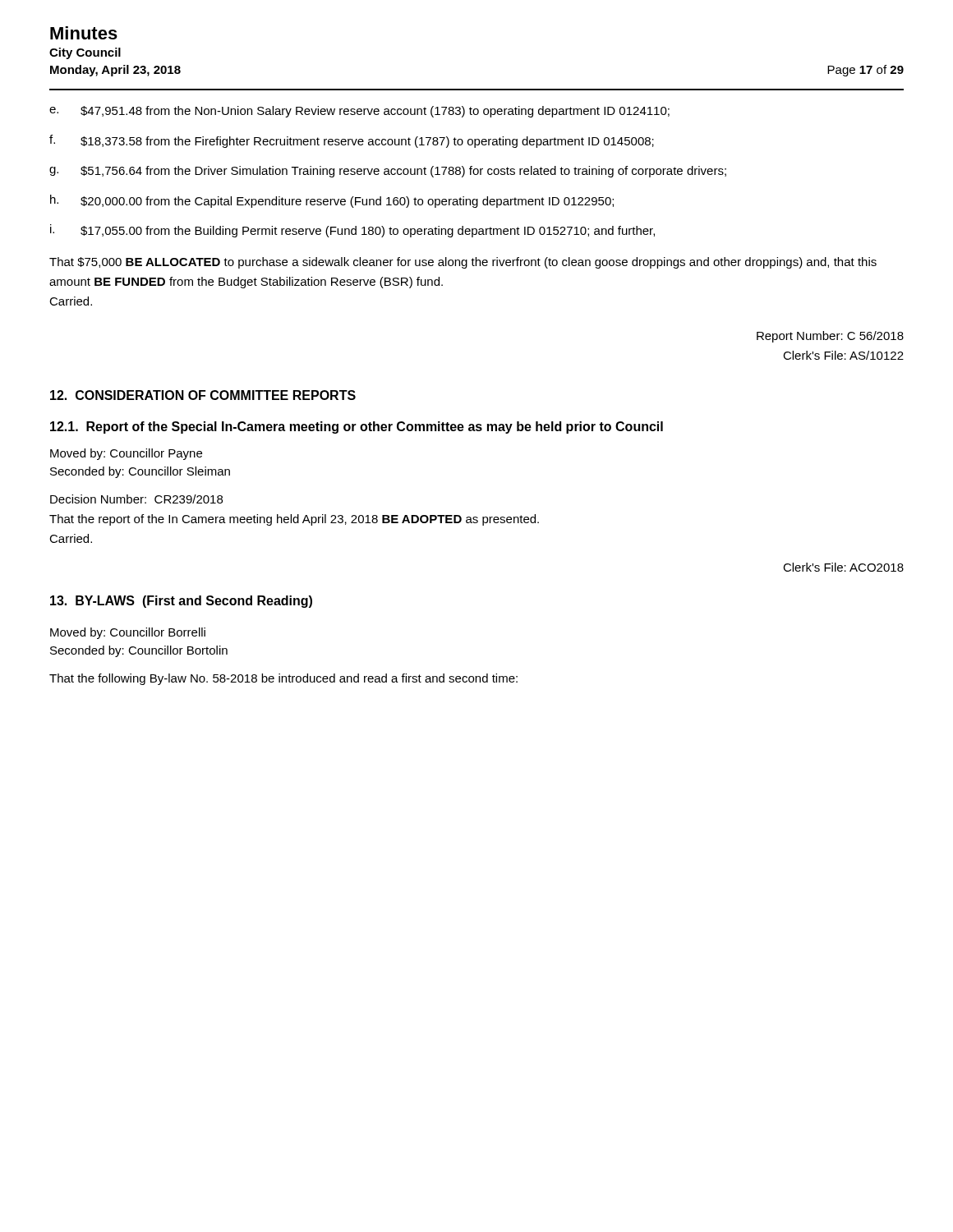Click the section header that begins "12.1. Report of the Special"
The height and width of the screenshot is (1232, 953).
click(x=356, y=426)
